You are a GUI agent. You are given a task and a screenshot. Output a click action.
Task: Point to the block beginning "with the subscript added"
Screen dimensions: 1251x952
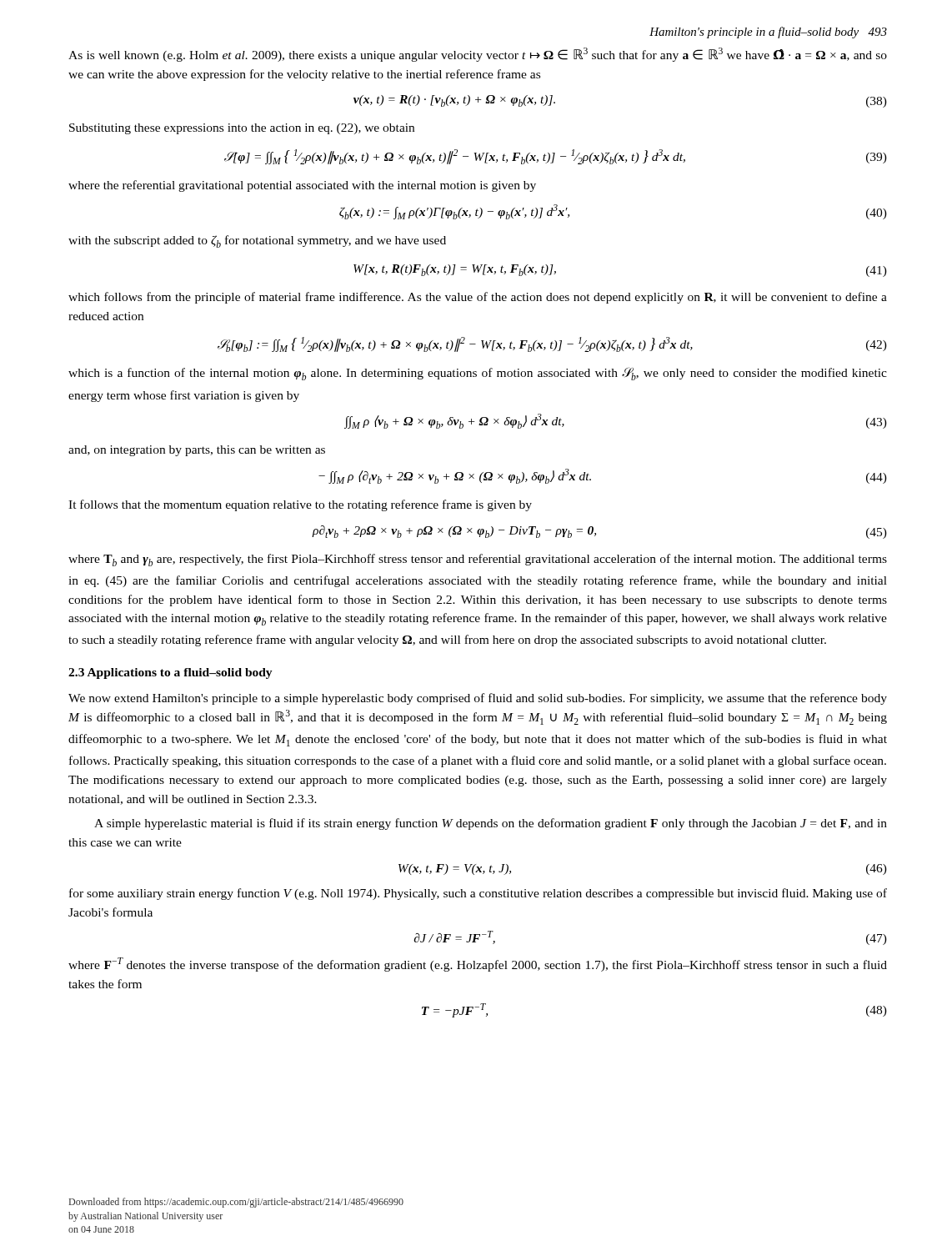[x=257, y=242]
